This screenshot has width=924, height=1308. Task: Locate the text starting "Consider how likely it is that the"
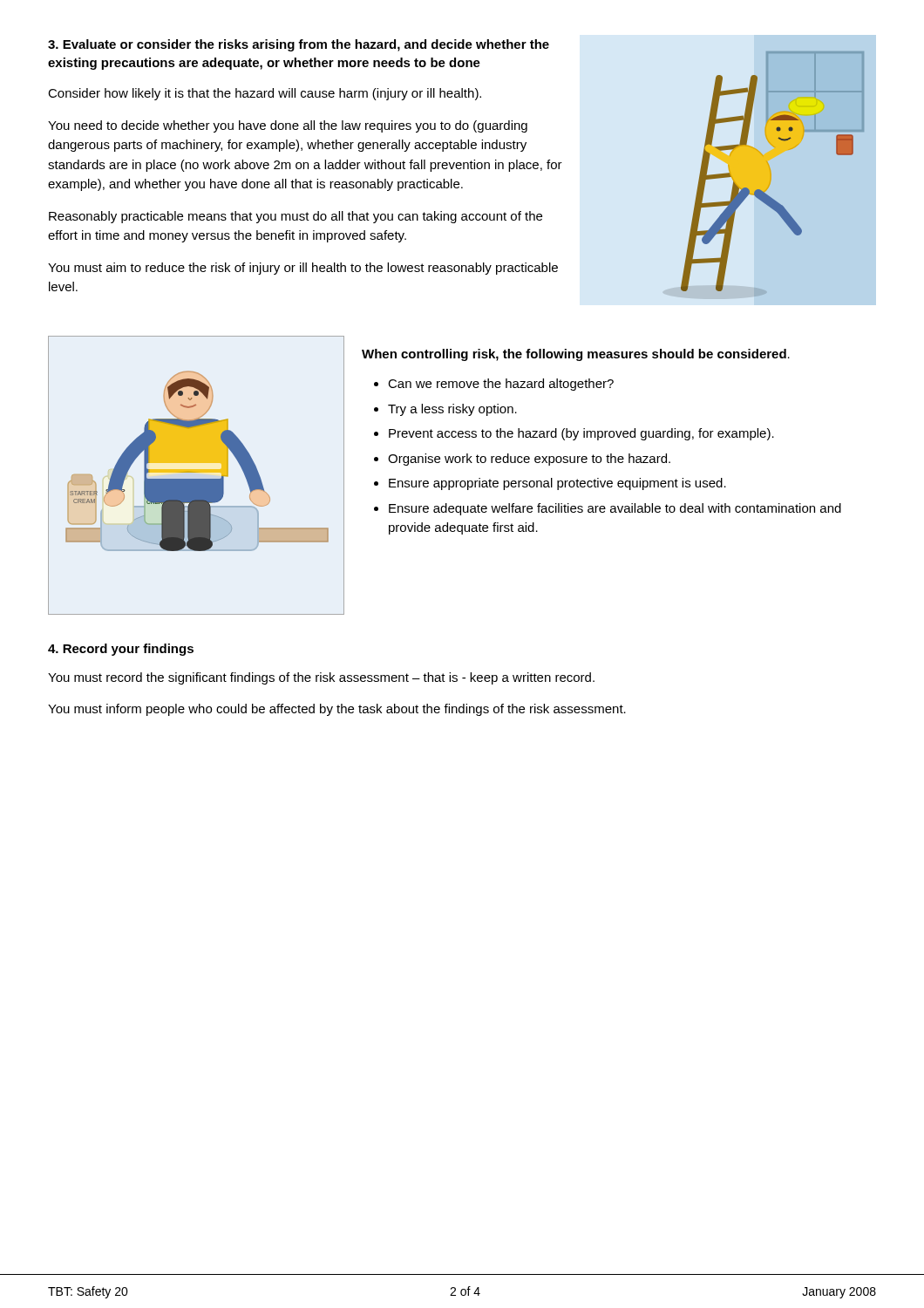click(265, 93)
